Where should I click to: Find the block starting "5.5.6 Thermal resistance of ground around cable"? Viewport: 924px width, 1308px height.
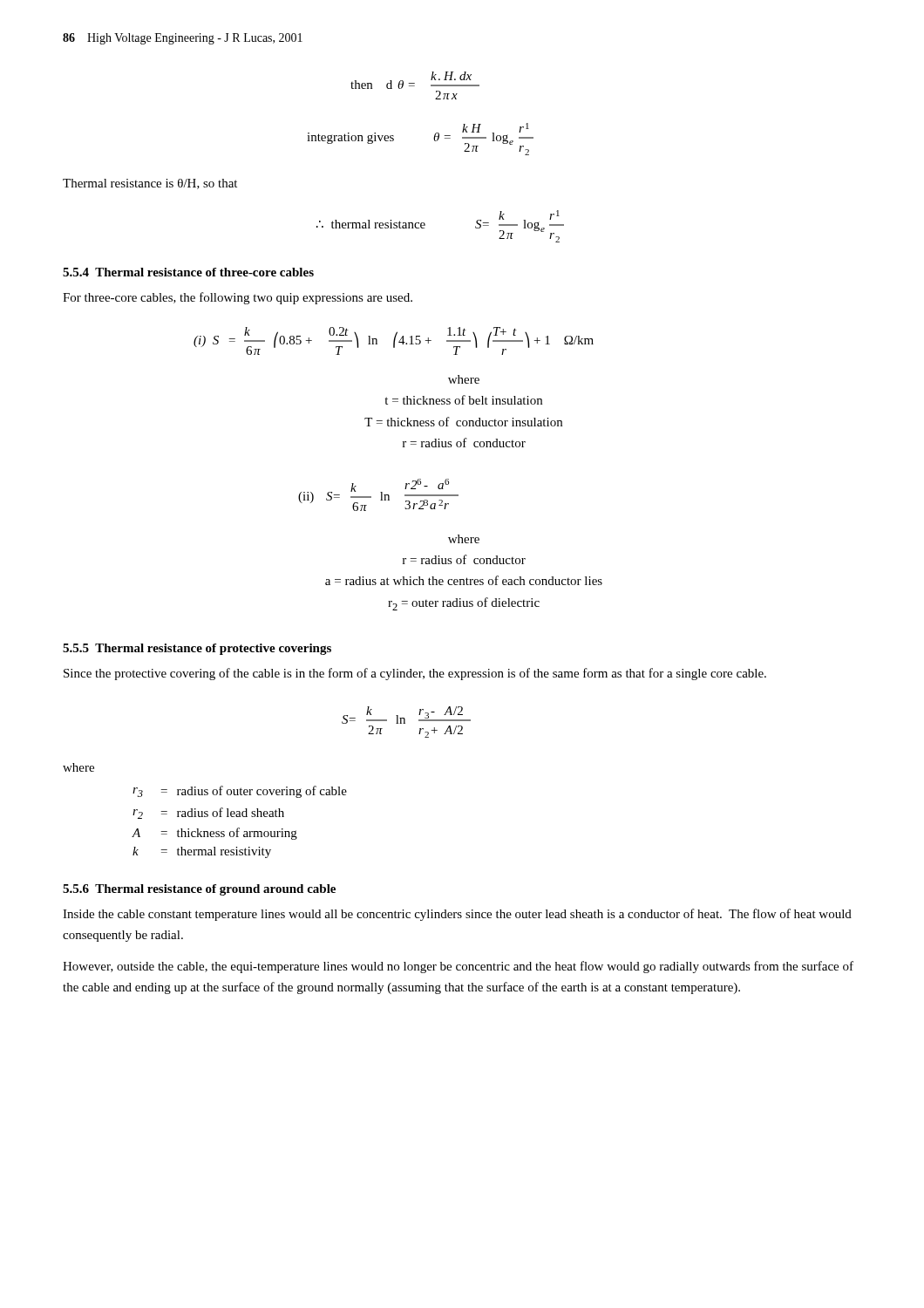199,889
